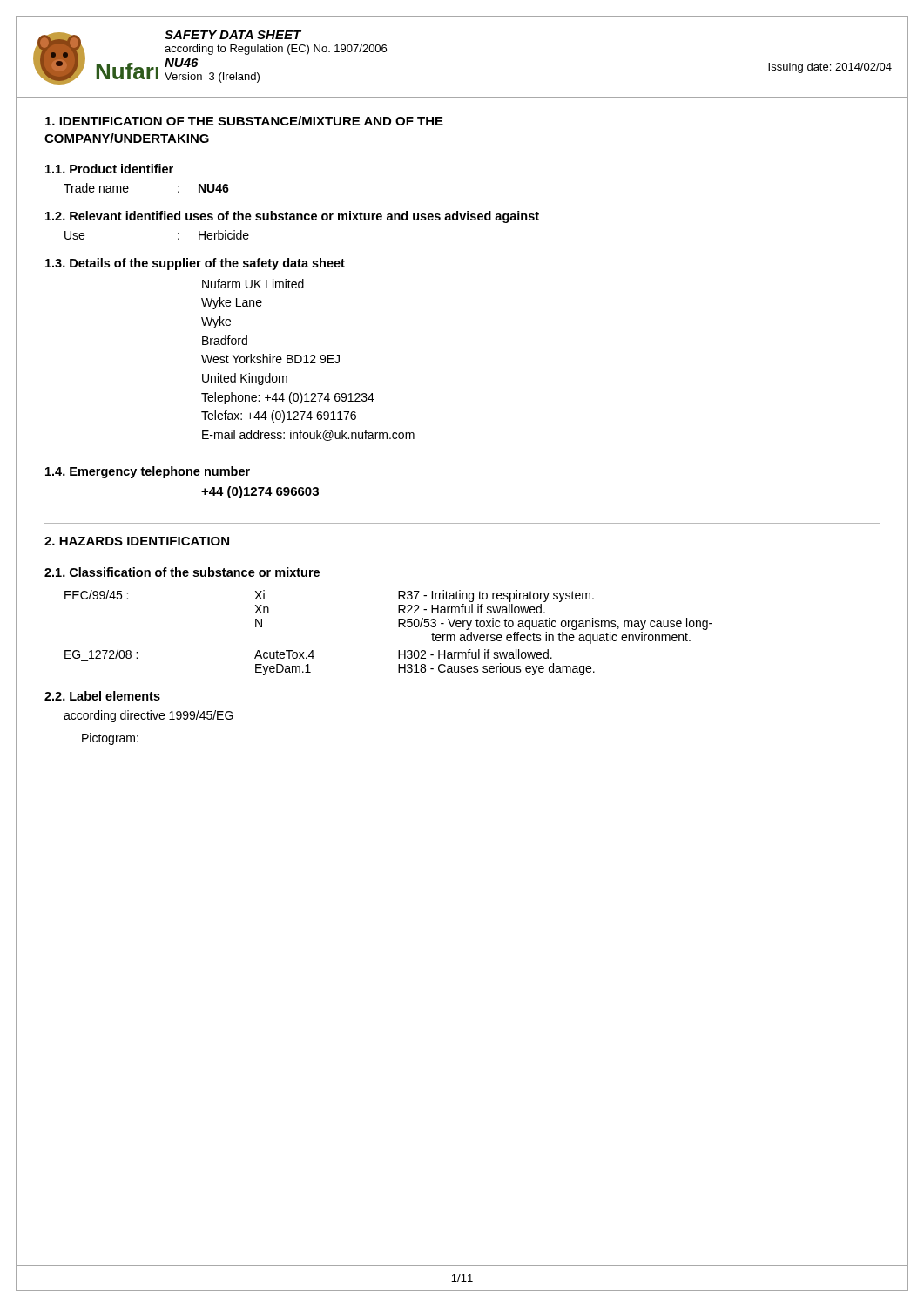Where does it say "2. HAZARDS IDENTIFICATION"?
The image size is (924, 1307).
(137, 540)
